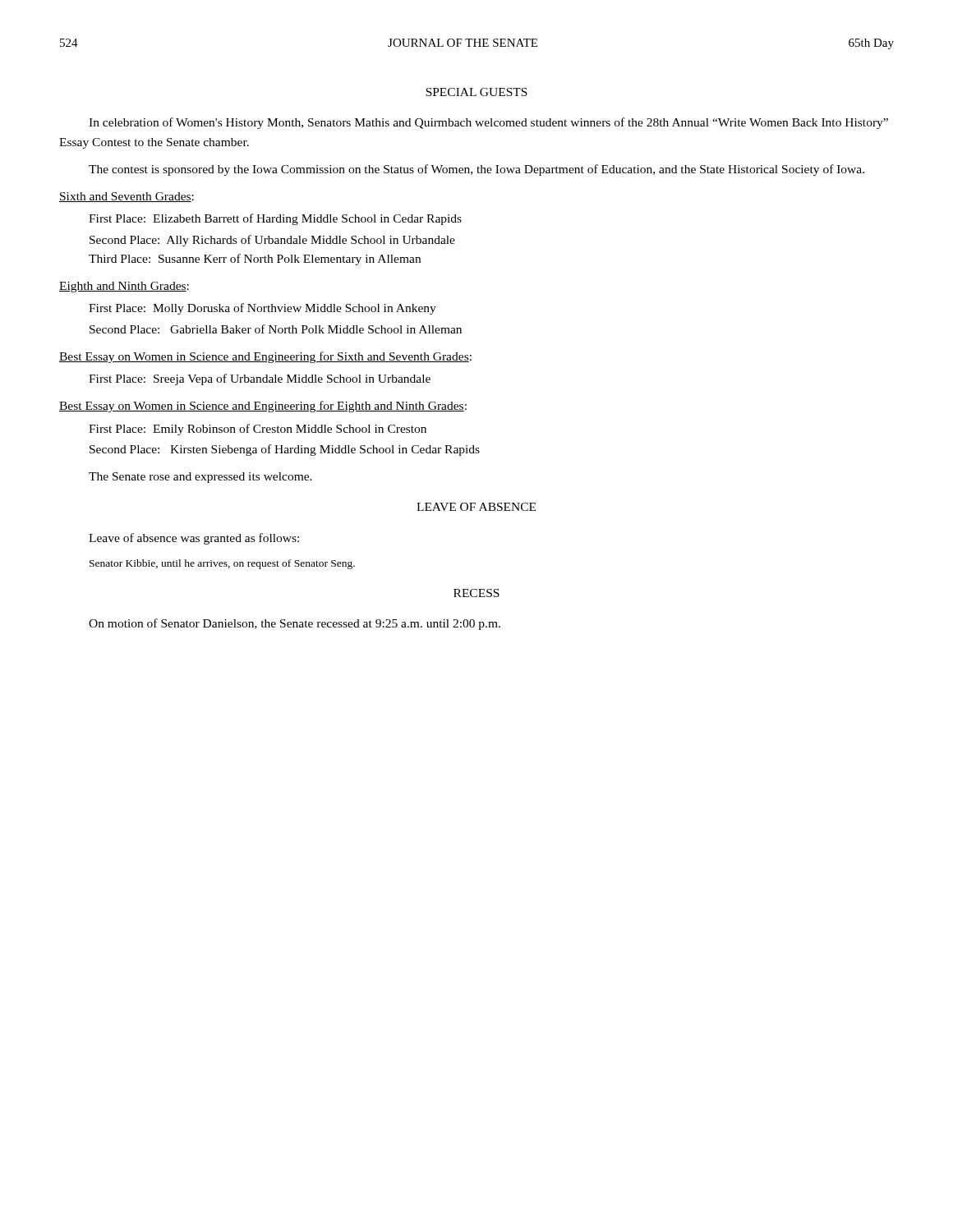Locate the text block starting "First Place: Sreeja Vepa"
Image resolution: width=953 pixels, height=1232 pixels.
pos(260,378)
